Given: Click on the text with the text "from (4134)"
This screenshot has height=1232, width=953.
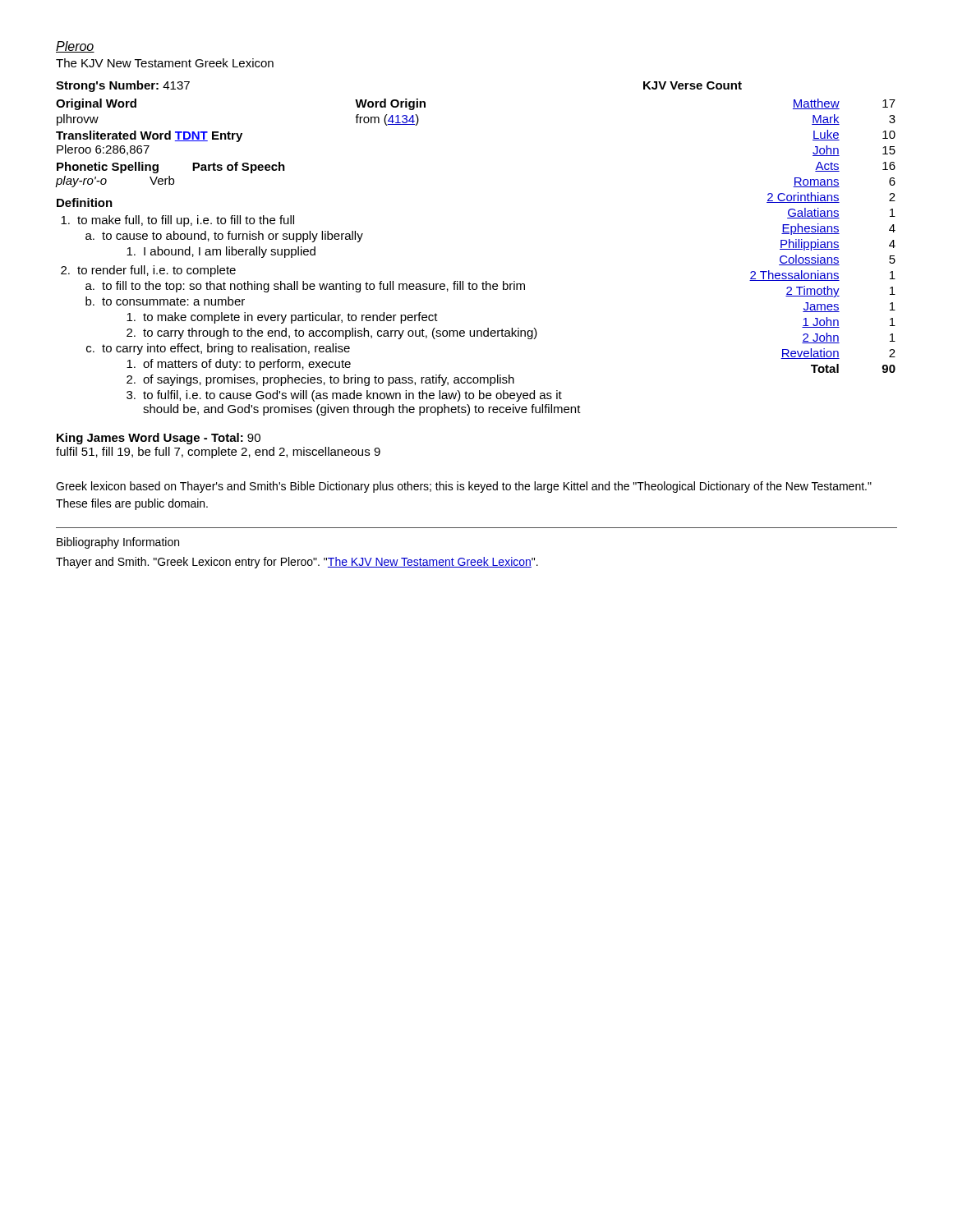Looking at the screenshot, I should point(387,119).
